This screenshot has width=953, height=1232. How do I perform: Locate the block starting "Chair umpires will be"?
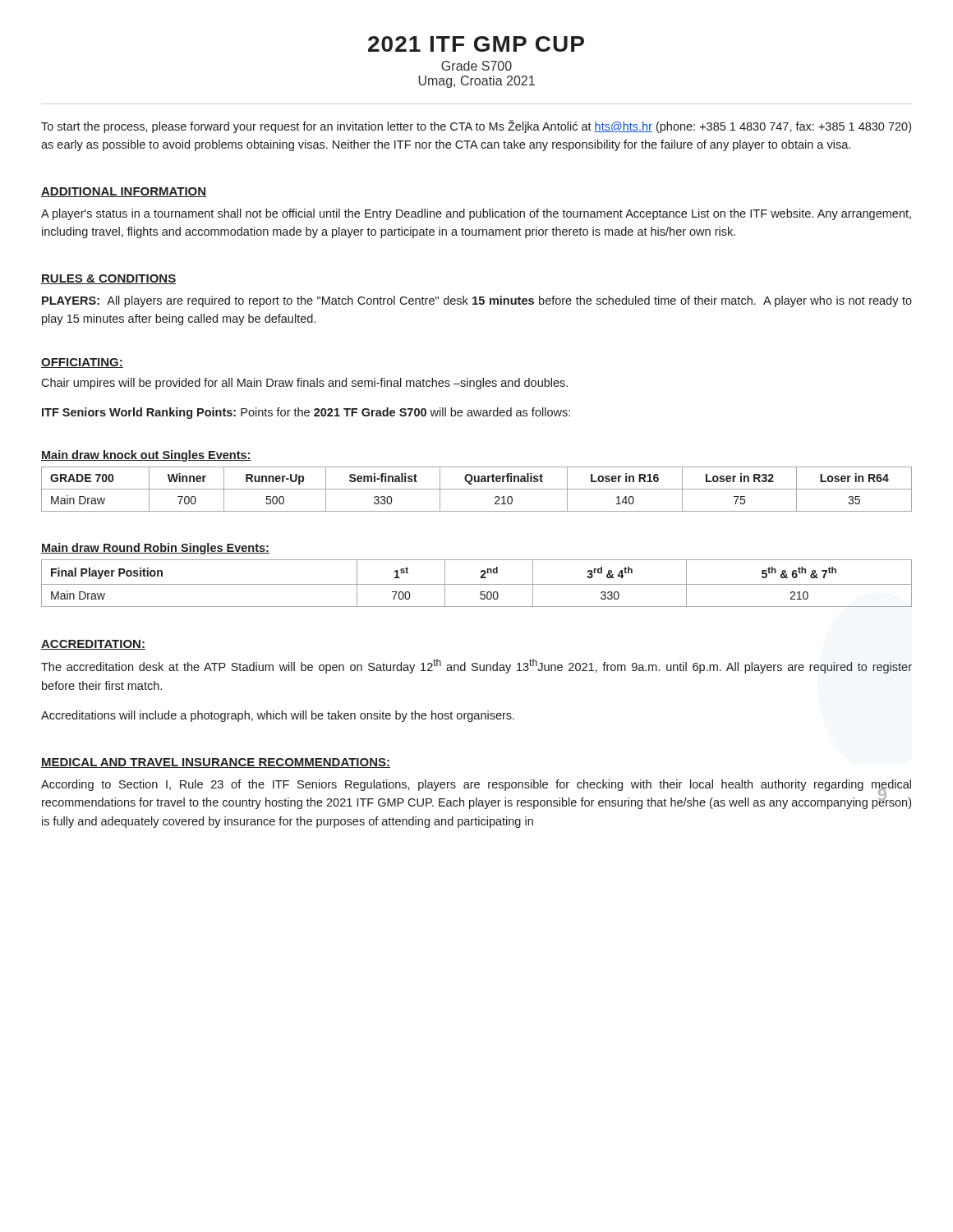305,383
